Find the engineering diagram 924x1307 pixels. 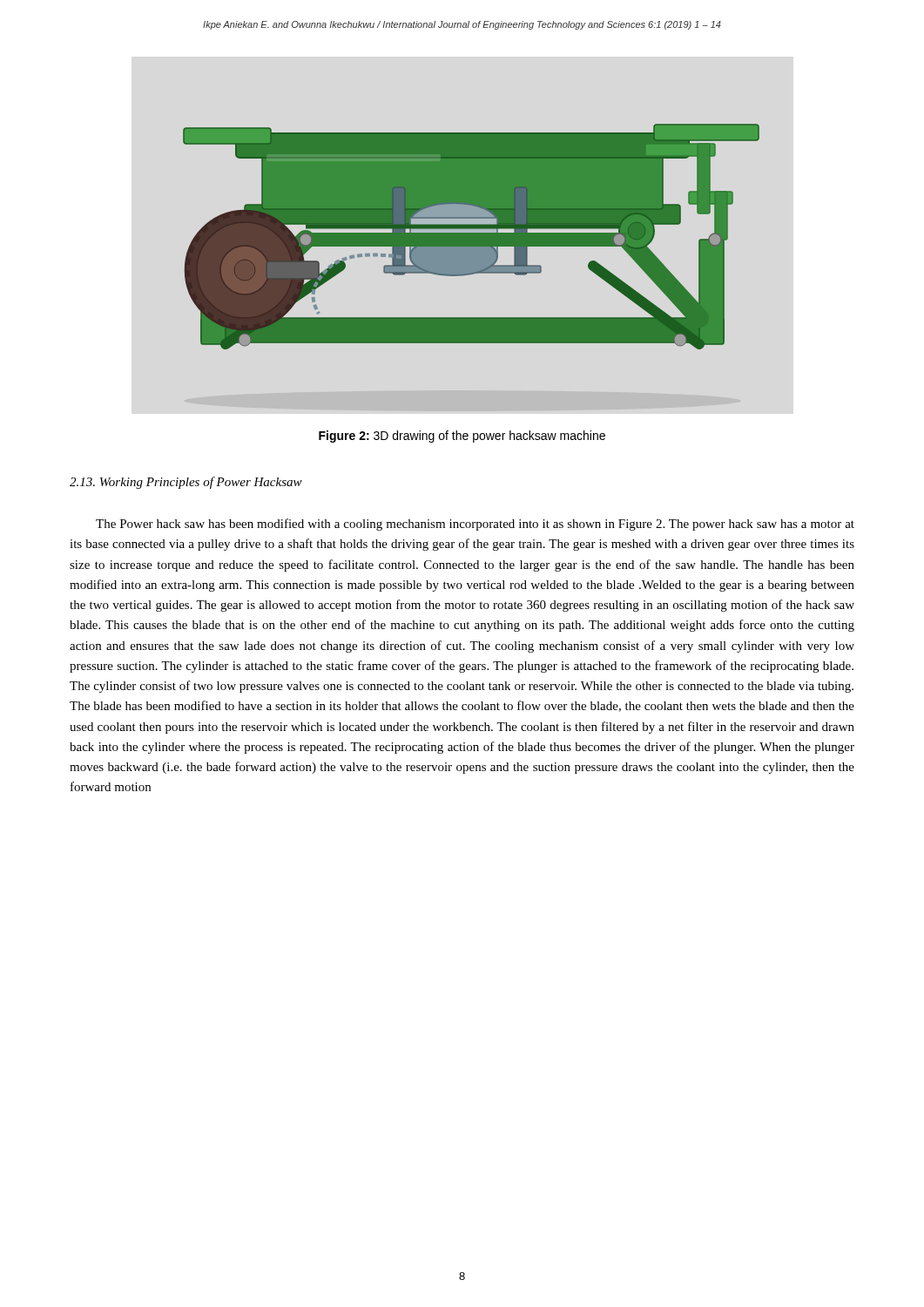click(462, 235)
